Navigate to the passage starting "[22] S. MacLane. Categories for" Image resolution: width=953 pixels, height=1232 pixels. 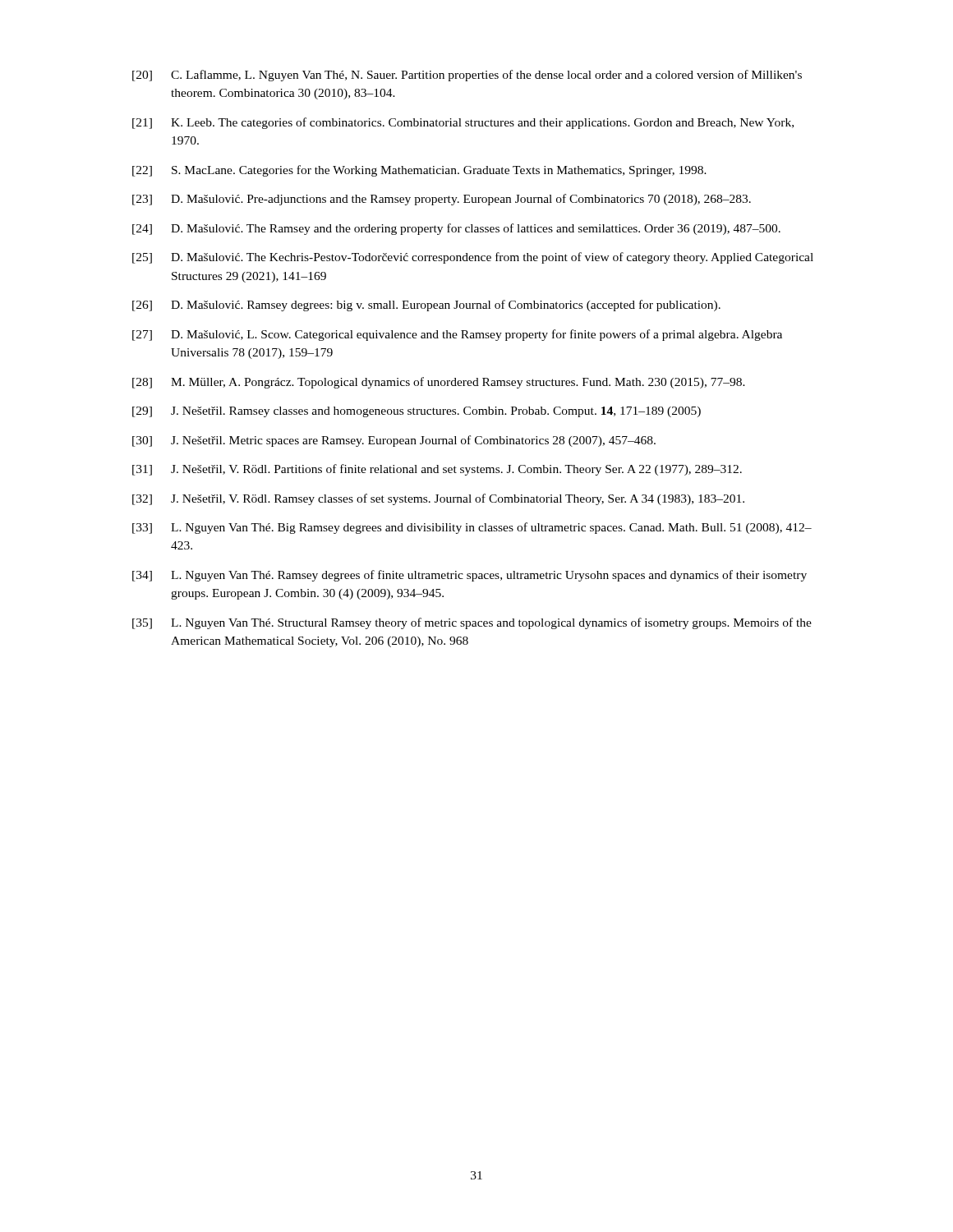coord(476,170)
